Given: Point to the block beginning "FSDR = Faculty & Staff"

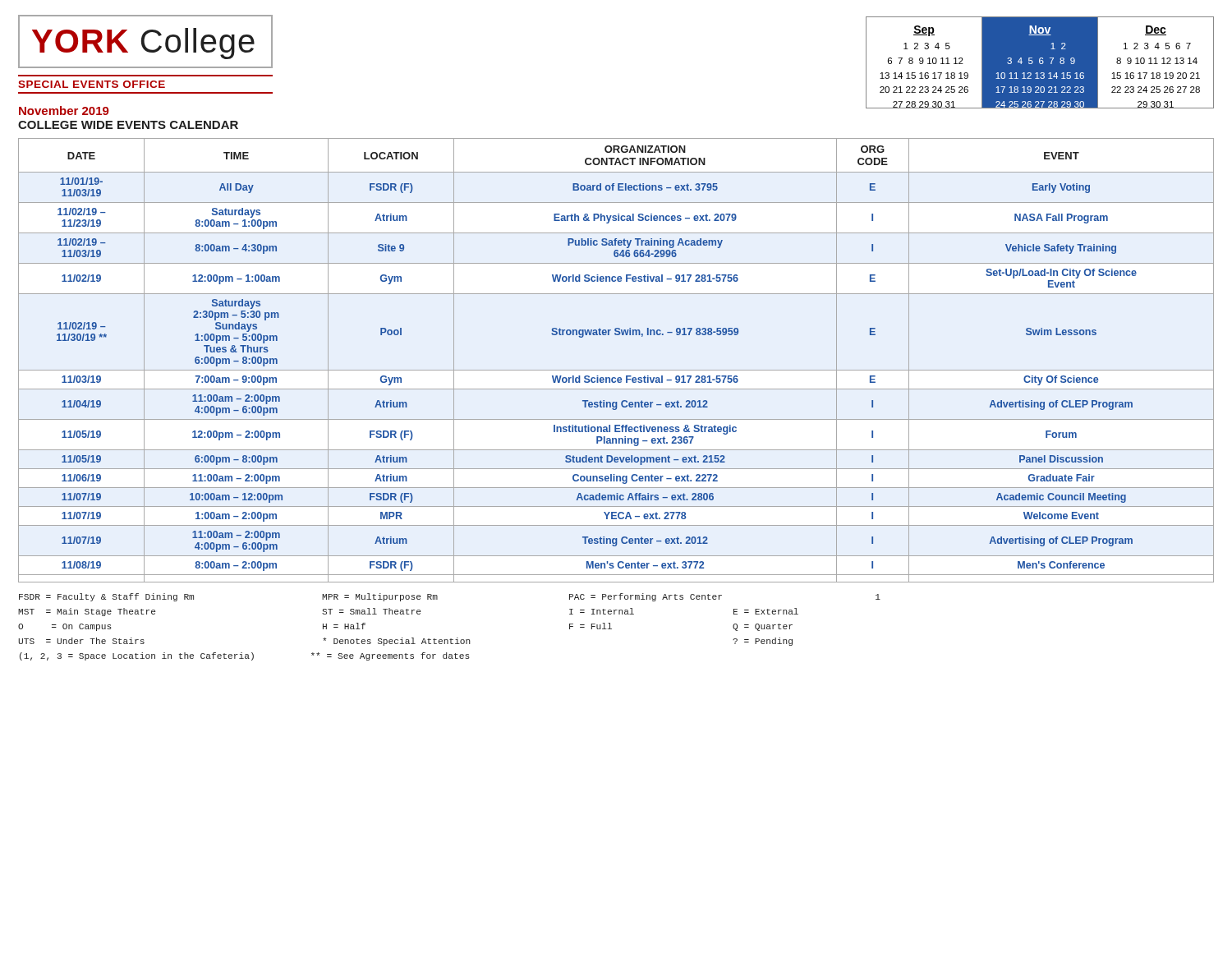Looking at the screenshot, I should (x=616, y=628).
